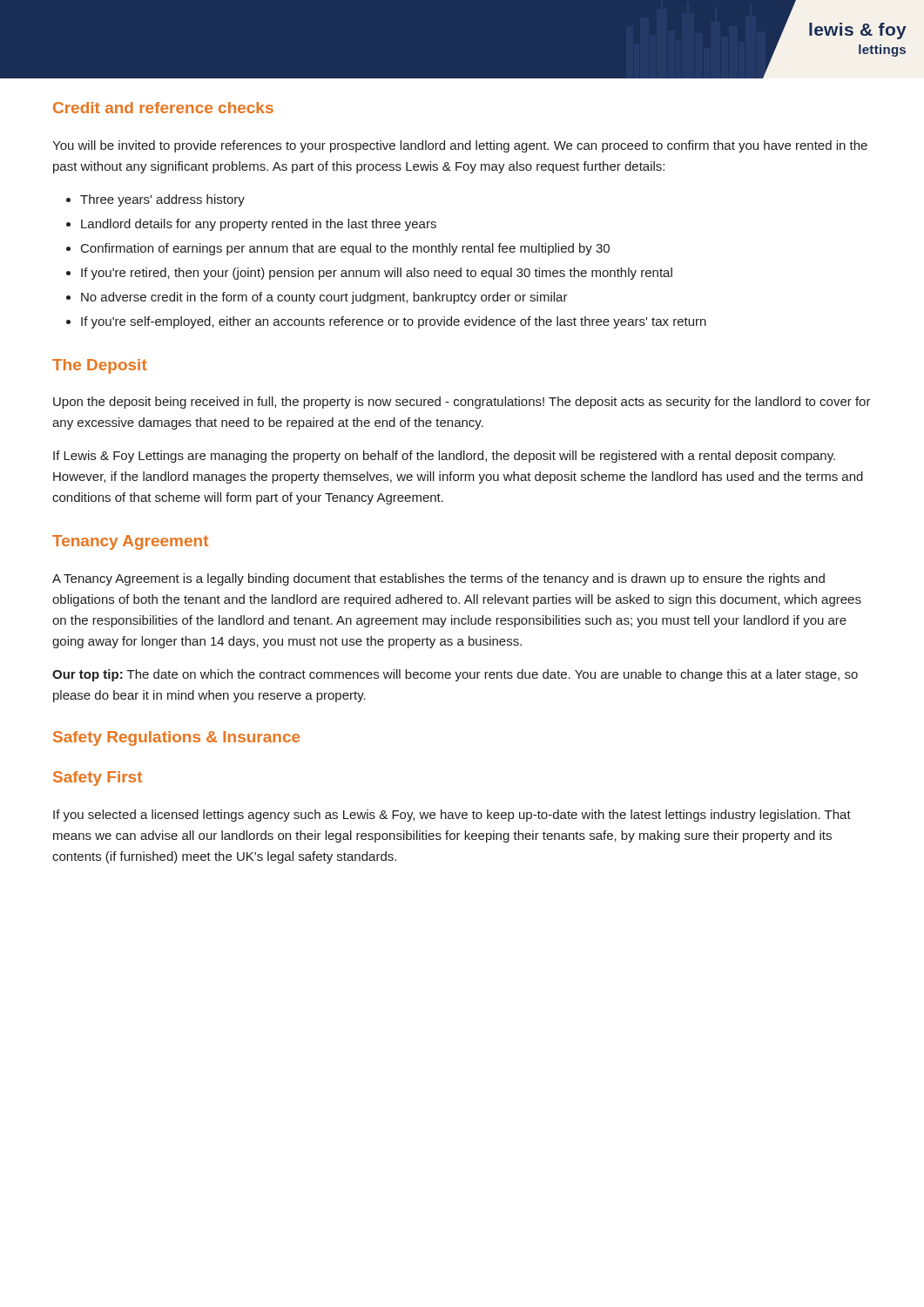Image resolution: width=924 pixels, height=1307 pixels.
Task: Where is the passage that starts "If you're self-employed, either an accounts"?
Action: click(x=393, y=321)
